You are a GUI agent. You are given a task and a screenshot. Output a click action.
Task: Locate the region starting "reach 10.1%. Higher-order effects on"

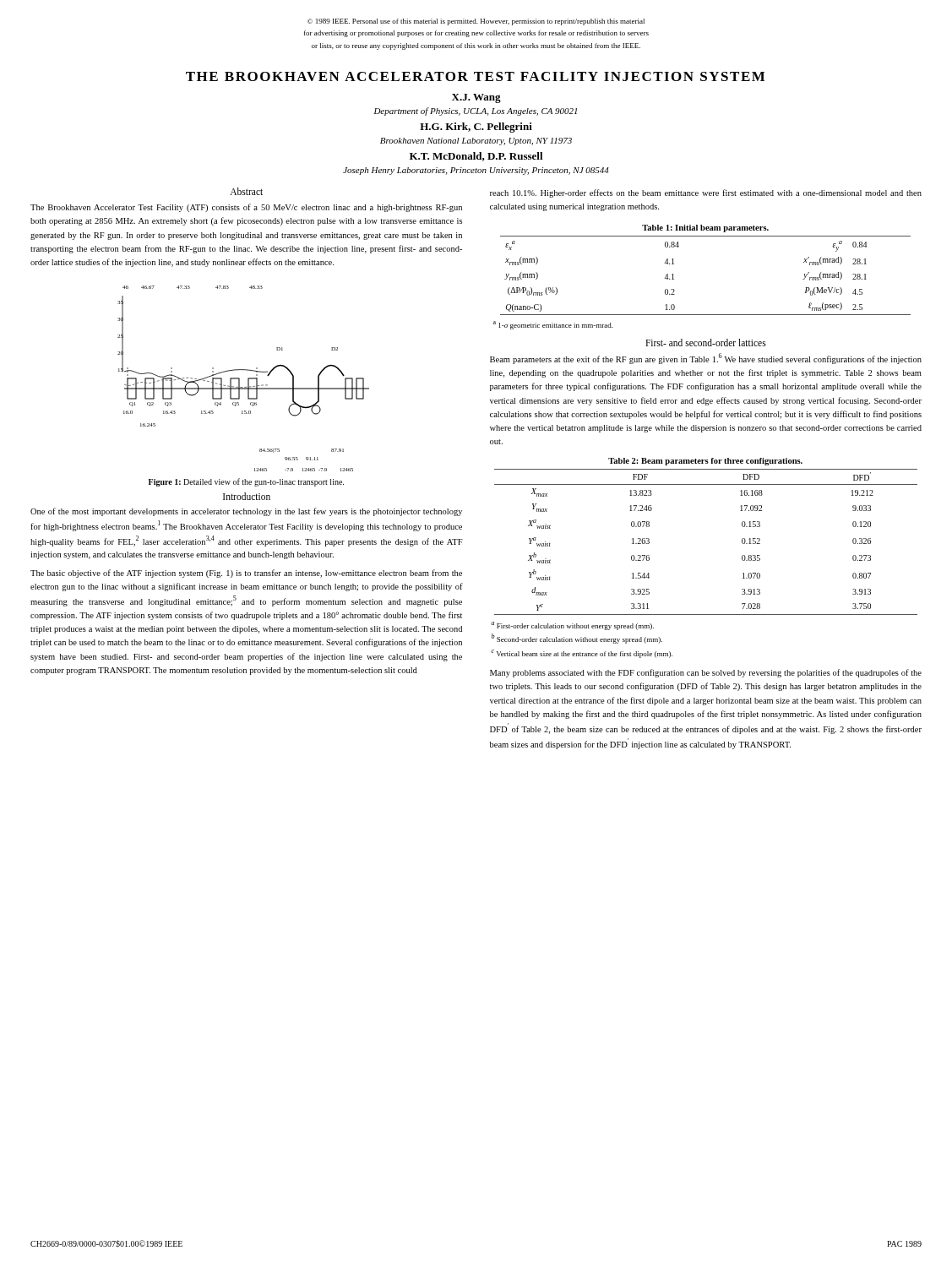[706, 200]
